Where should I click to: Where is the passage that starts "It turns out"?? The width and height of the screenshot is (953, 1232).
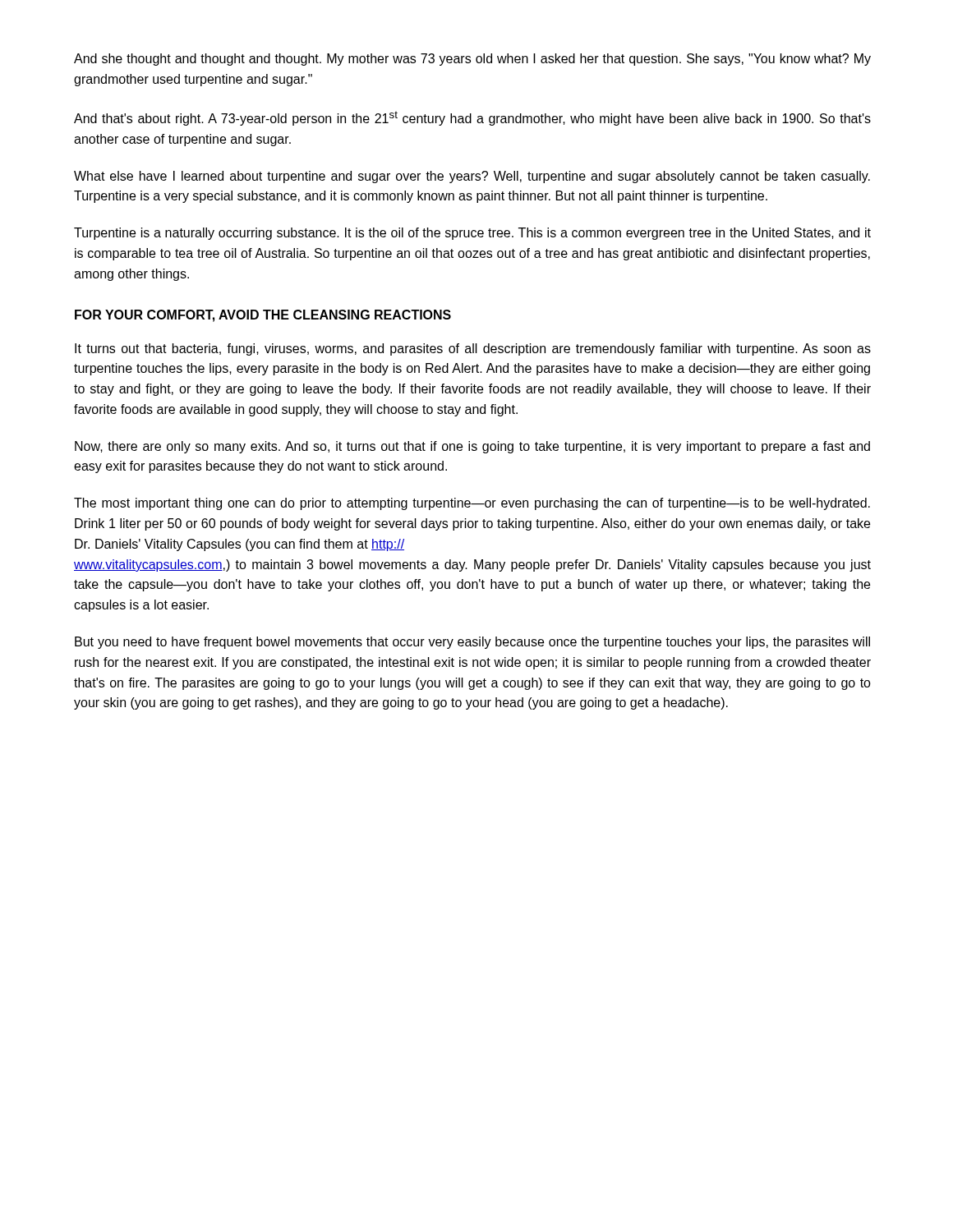[x=472, y=379]
